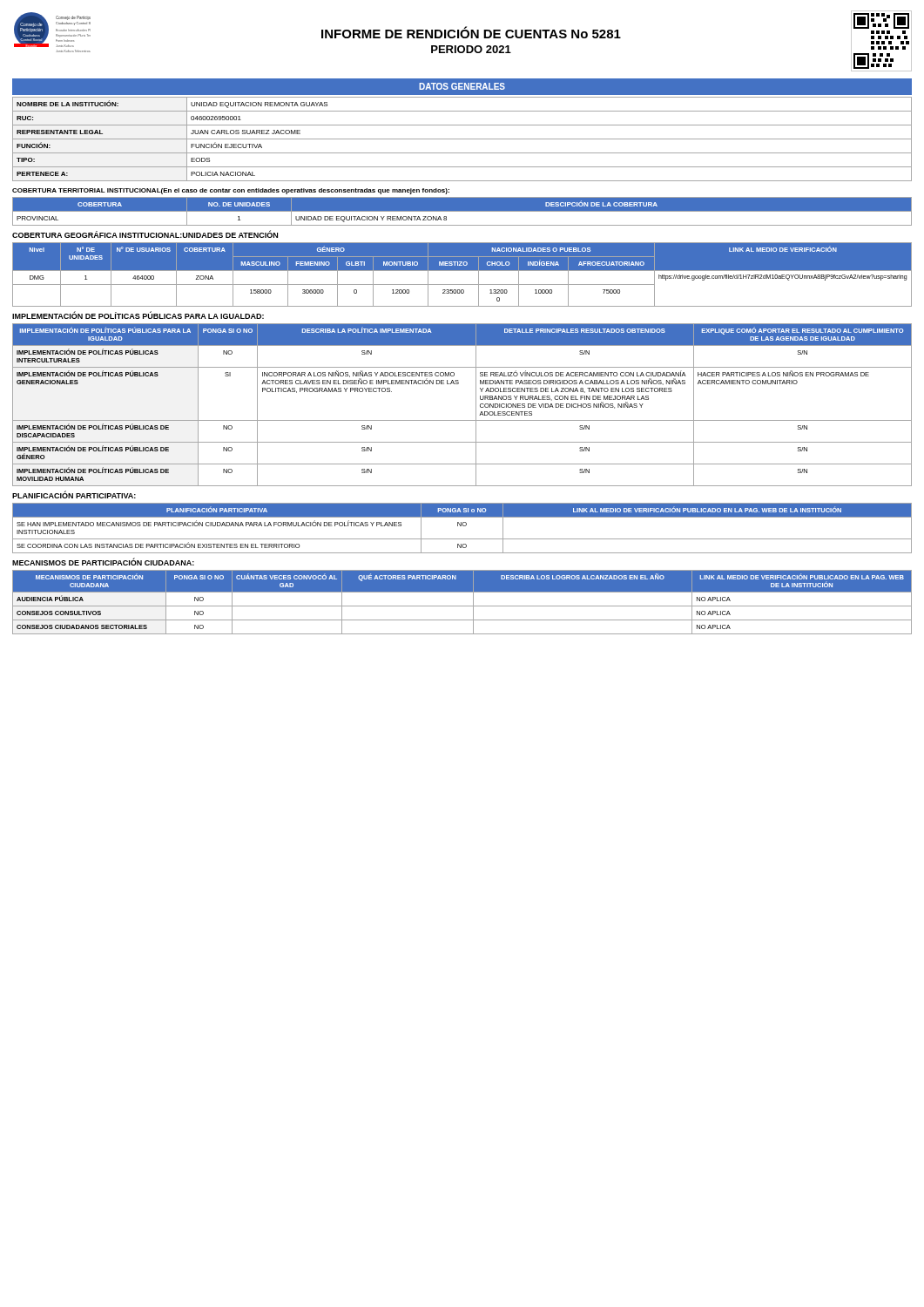This screenshot has height=1307, width=924.
Task: Click on the table containing "13200 0"
Action: coord(462,274)
